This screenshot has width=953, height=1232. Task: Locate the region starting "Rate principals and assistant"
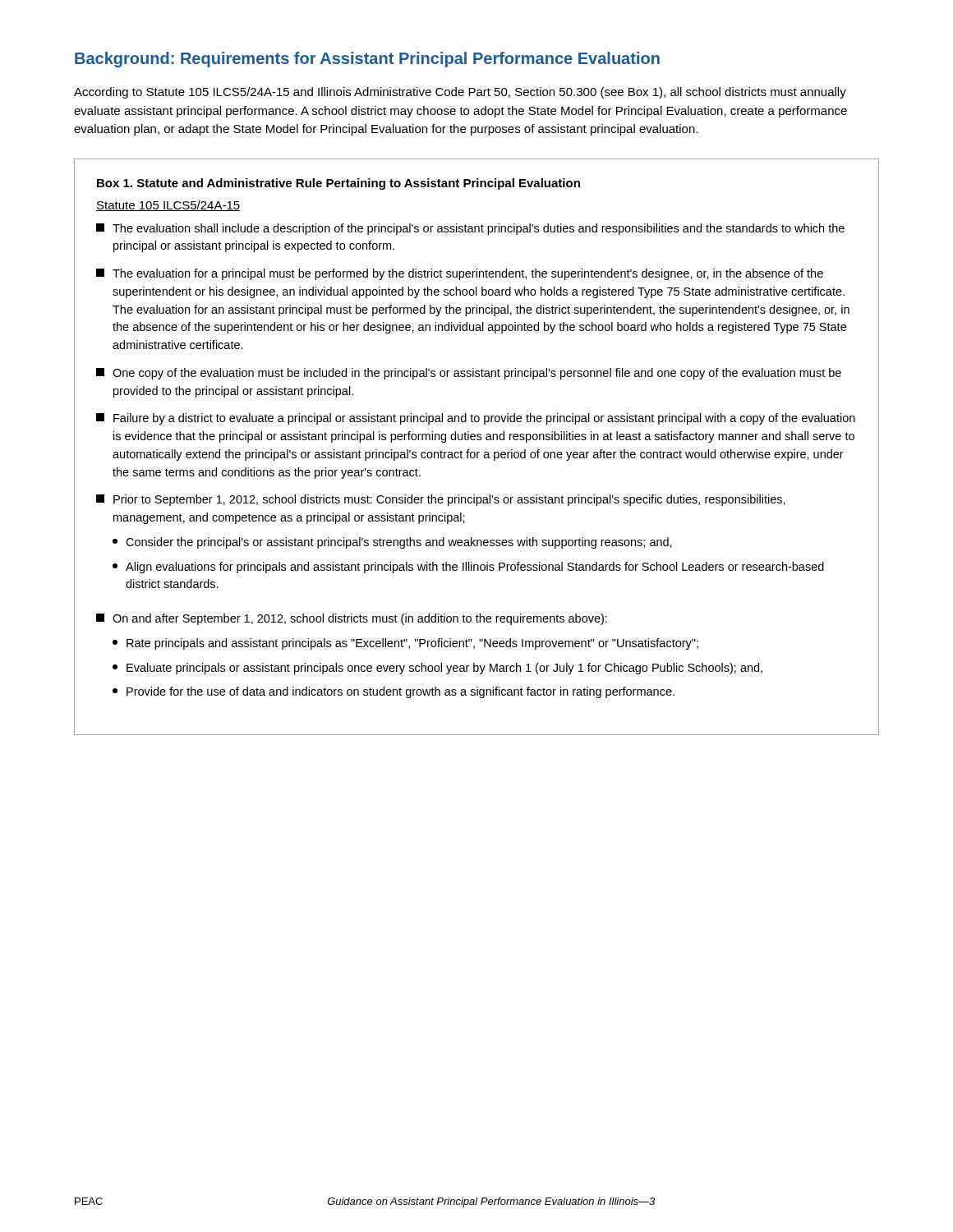pyautogui.click(x=485, y=644)
